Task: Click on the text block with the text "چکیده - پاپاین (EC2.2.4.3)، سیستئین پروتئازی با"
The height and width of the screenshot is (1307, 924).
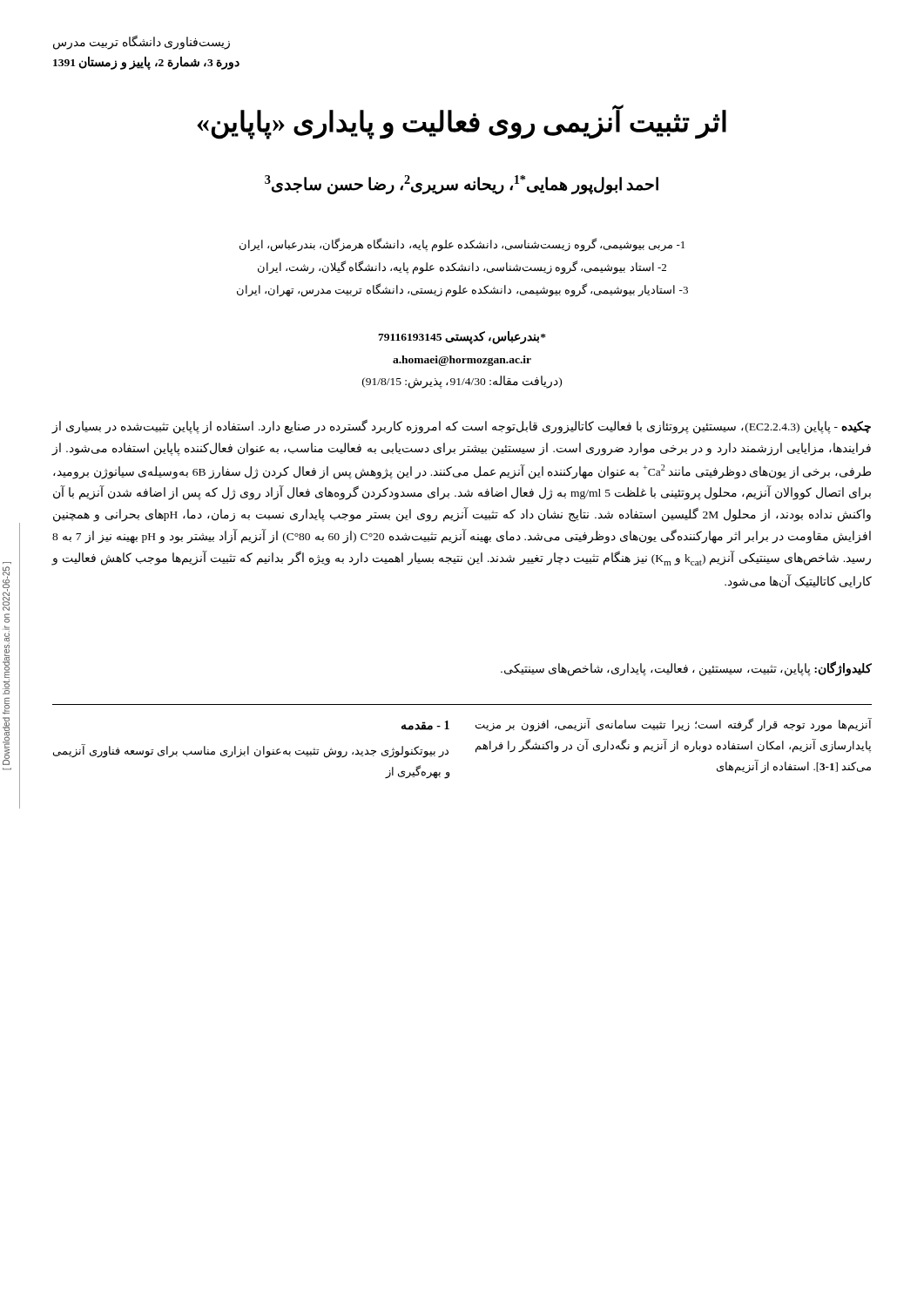Action: click(462, 504)
